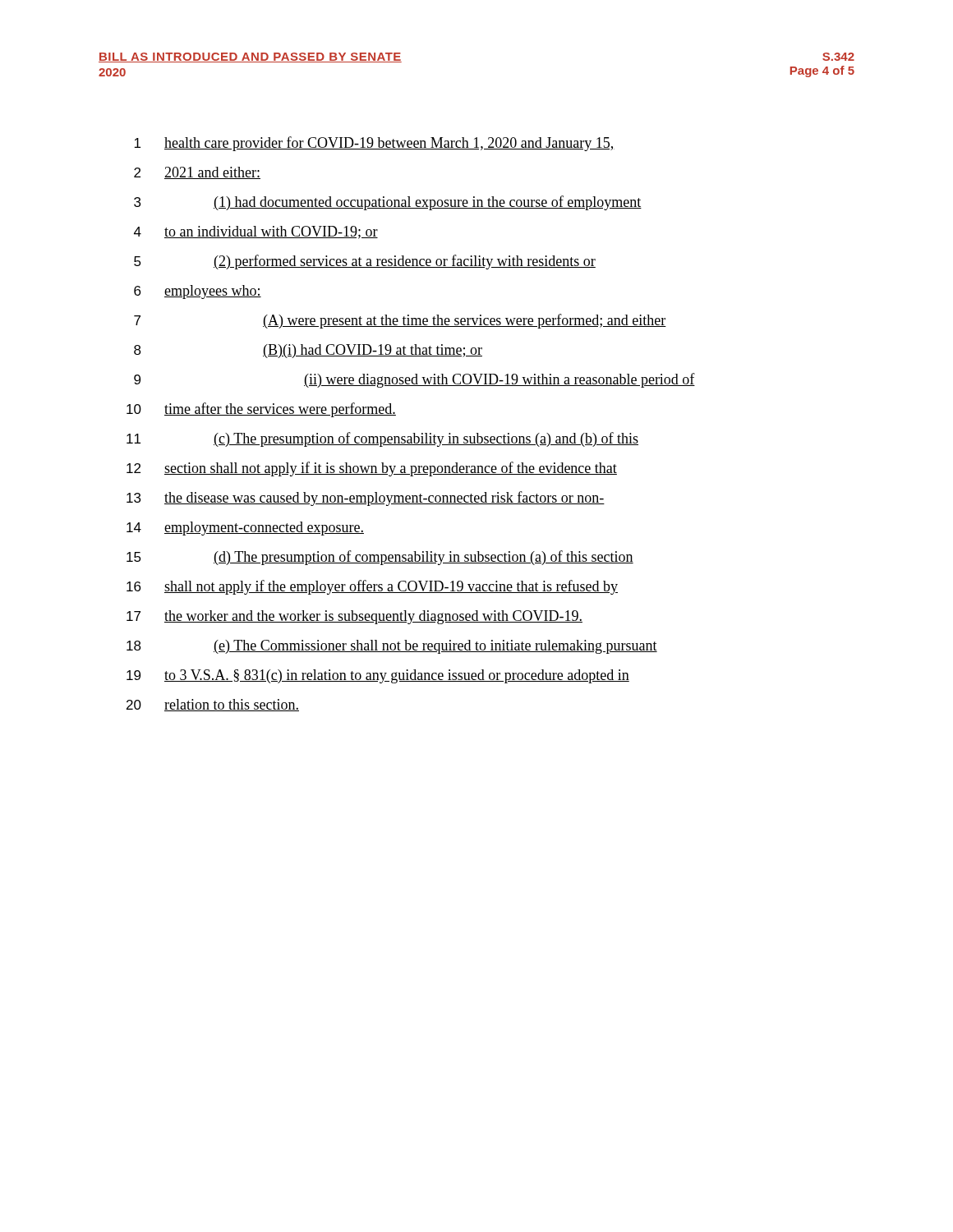Locate the text block starting "15 (d) The presumption of"
Viewport: 953px width, 1232px height.
pyautogui.click(x=476, y=555)
